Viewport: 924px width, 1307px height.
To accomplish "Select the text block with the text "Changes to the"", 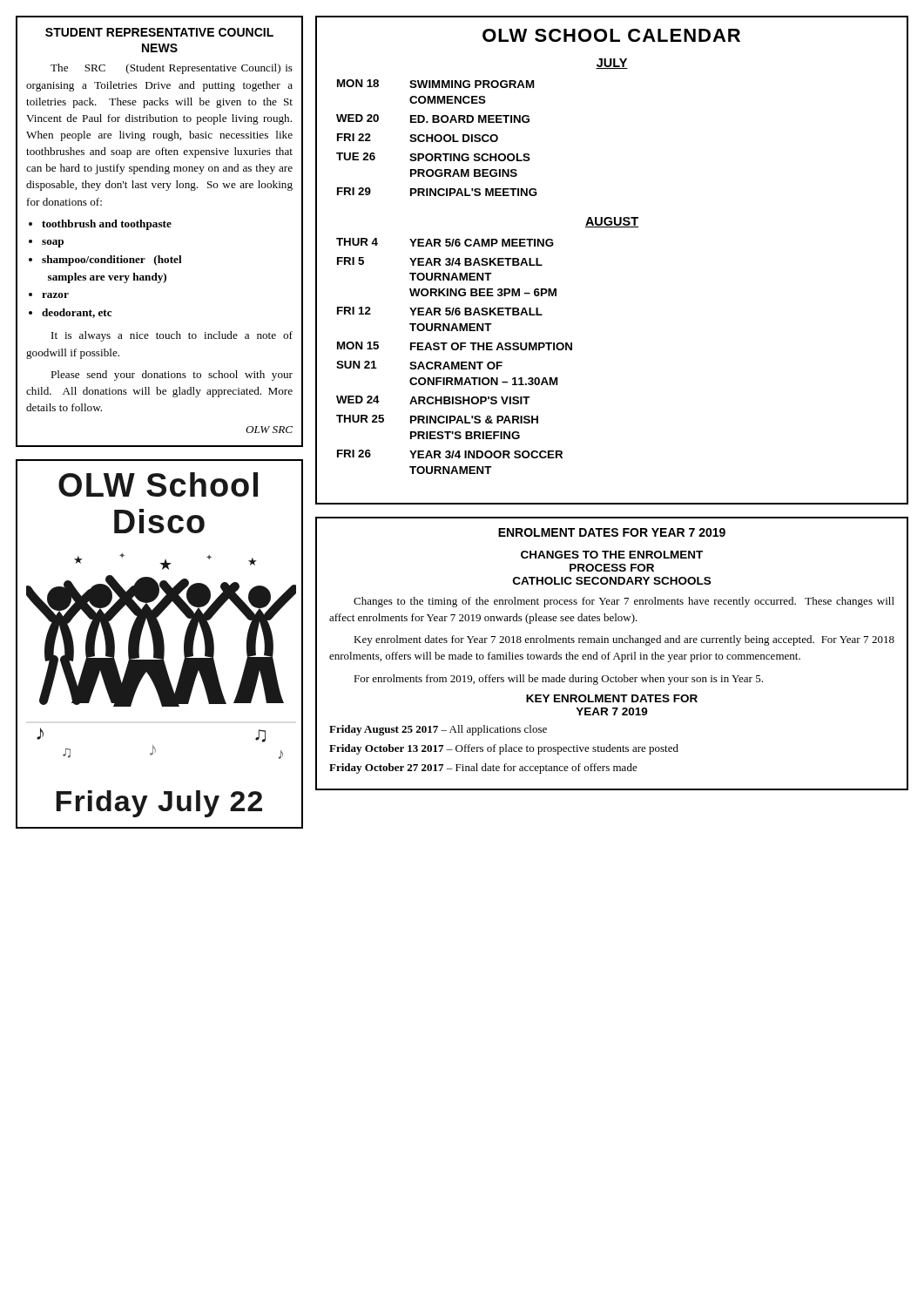I will [x=612, y=608].
